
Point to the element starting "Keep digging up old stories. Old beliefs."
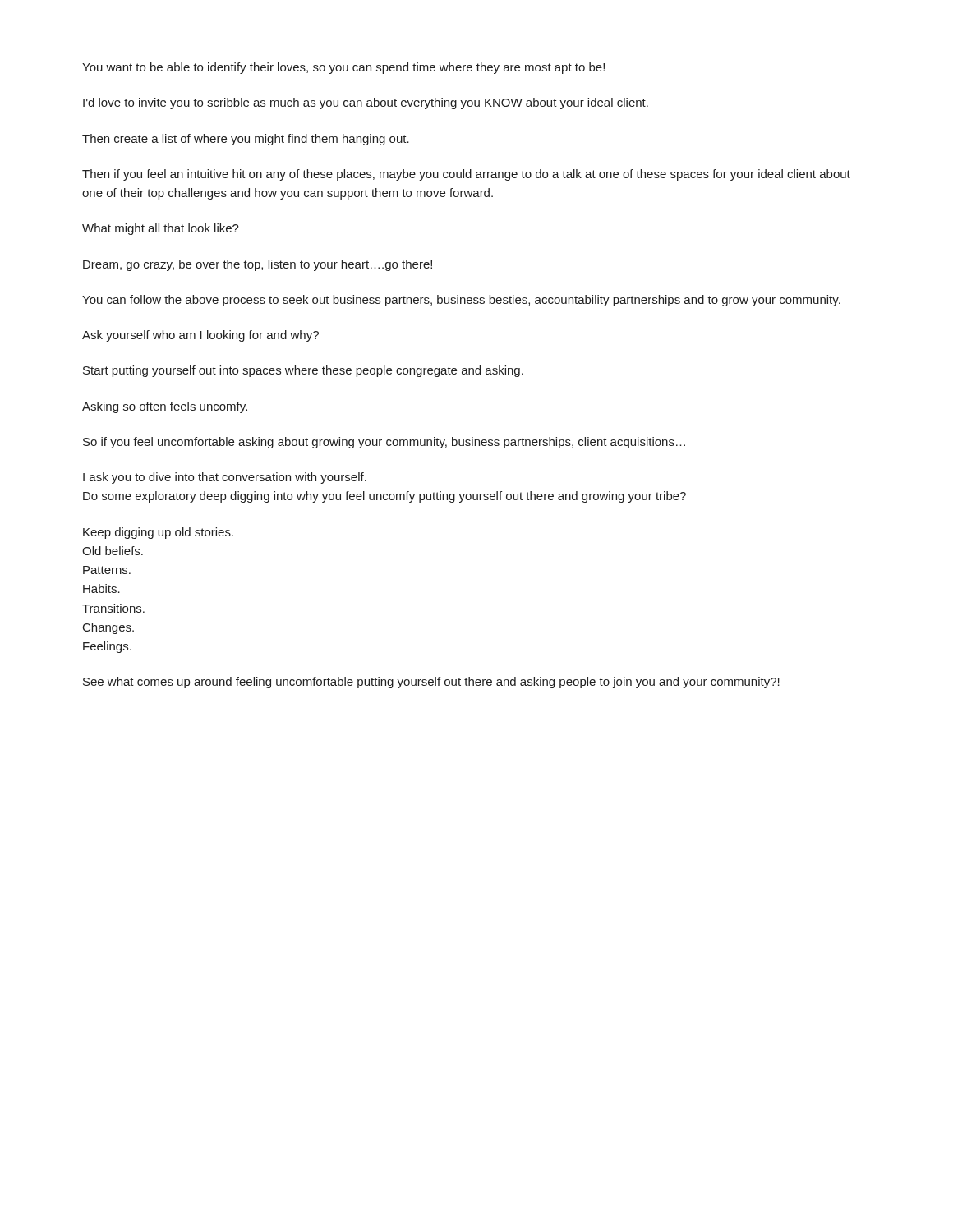[158, 533]
